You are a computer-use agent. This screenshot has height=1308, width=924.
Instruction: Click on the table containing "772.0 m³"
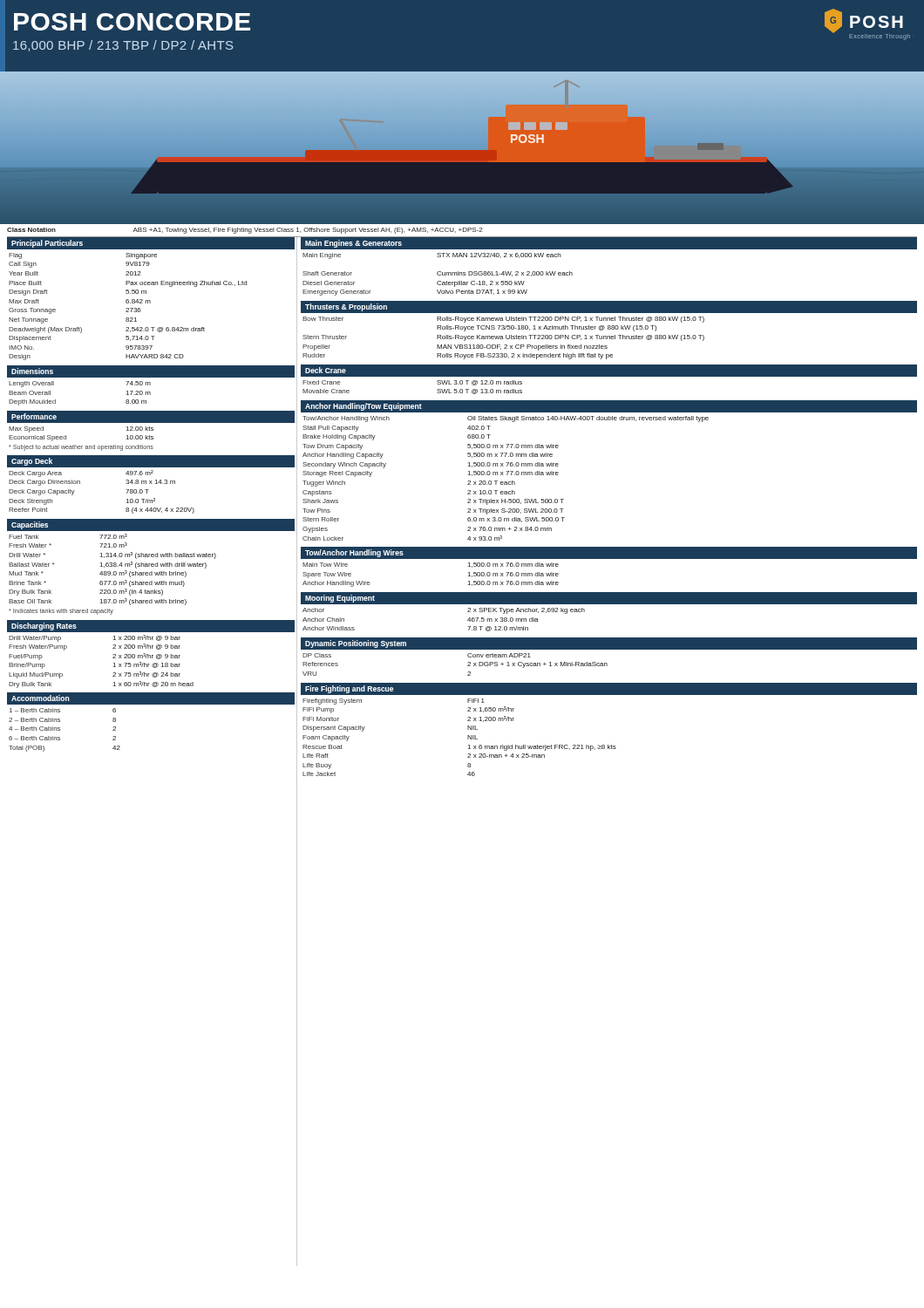pos(151,569)
